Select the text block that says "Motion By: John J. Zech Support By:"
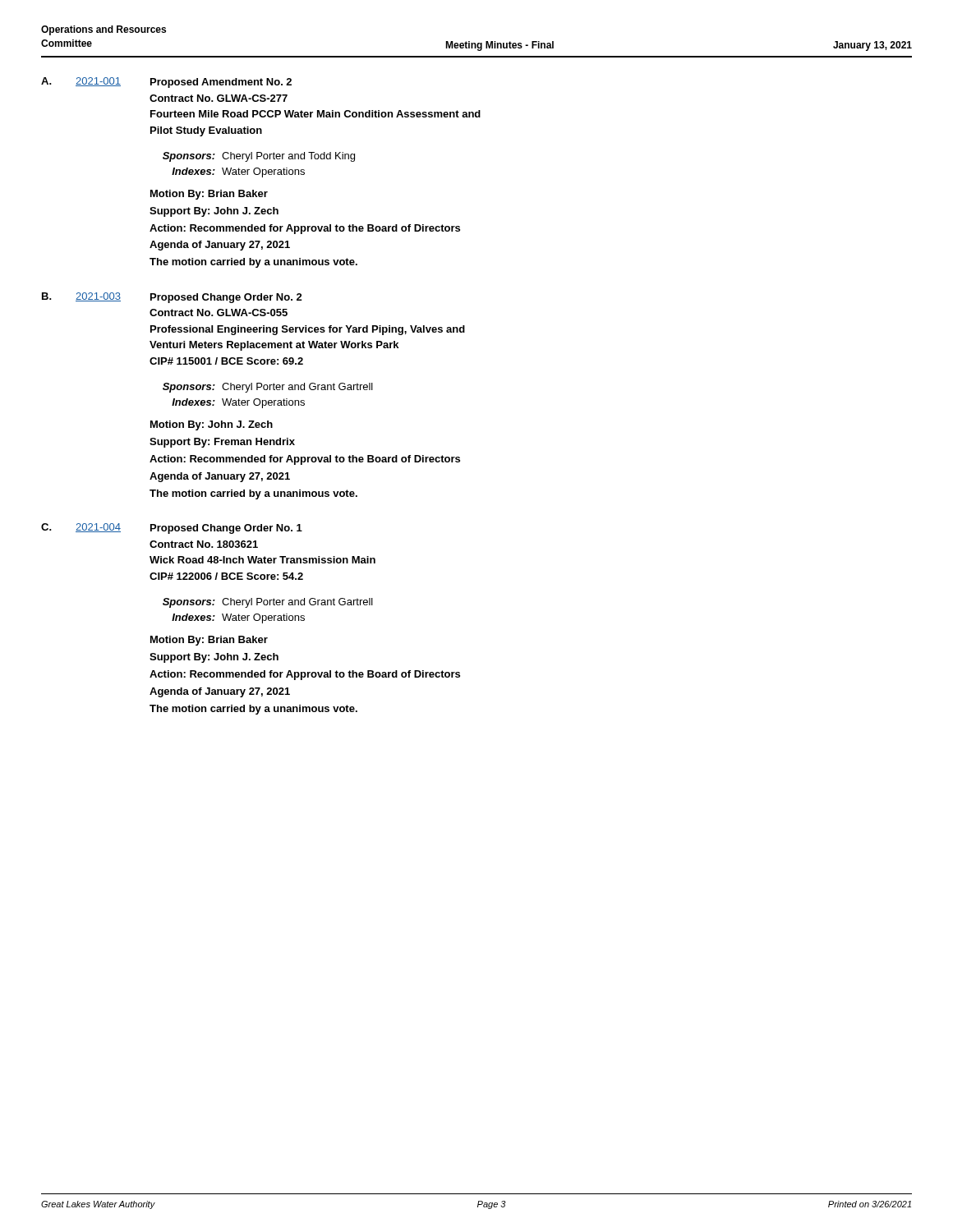The width and height of the screenshot is (953, 1232). [x=305, y=459]
